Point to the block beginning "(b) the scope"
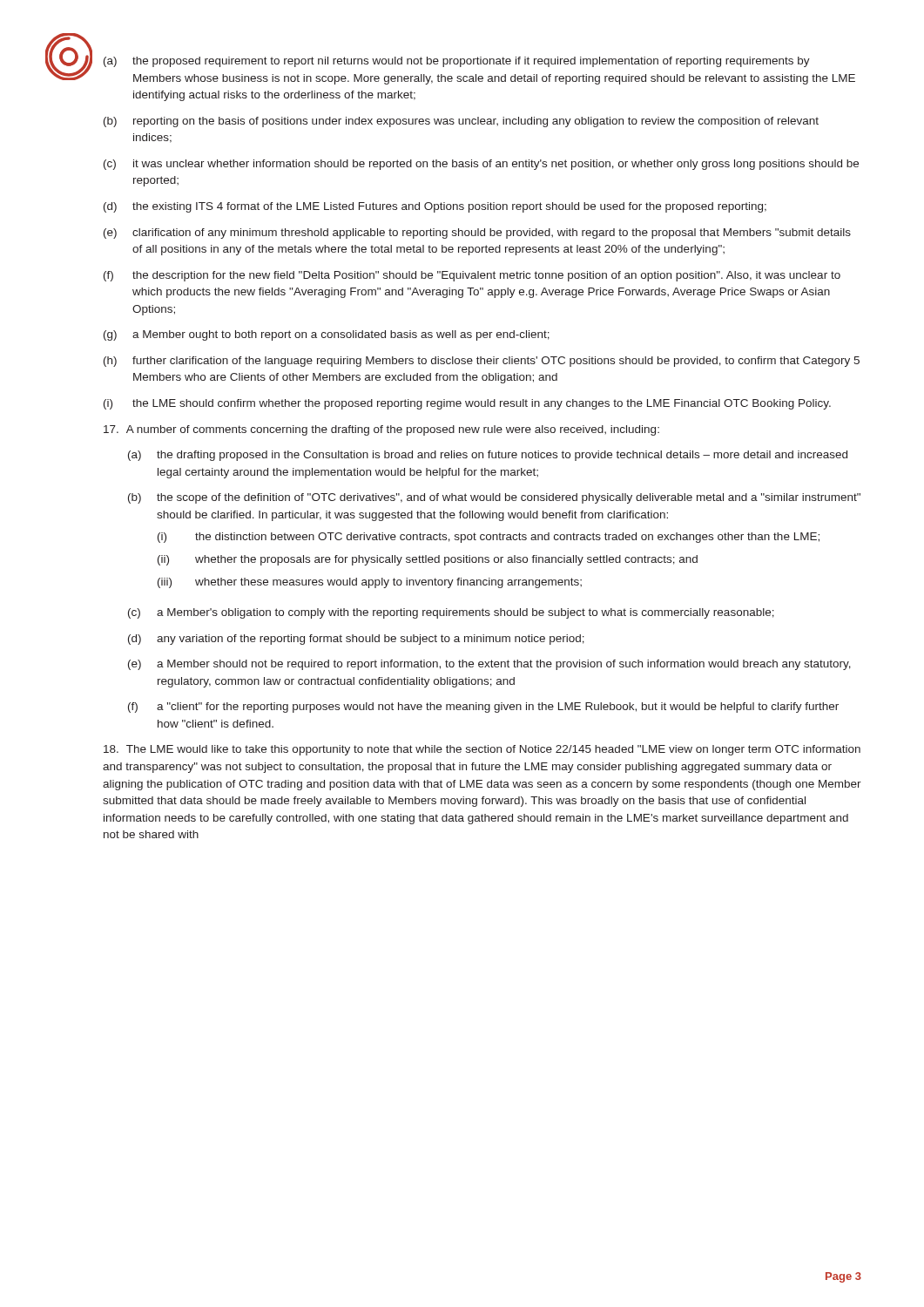Image resolution: width=924 pixels, height=1307 pixels. (x=494, y=542)
